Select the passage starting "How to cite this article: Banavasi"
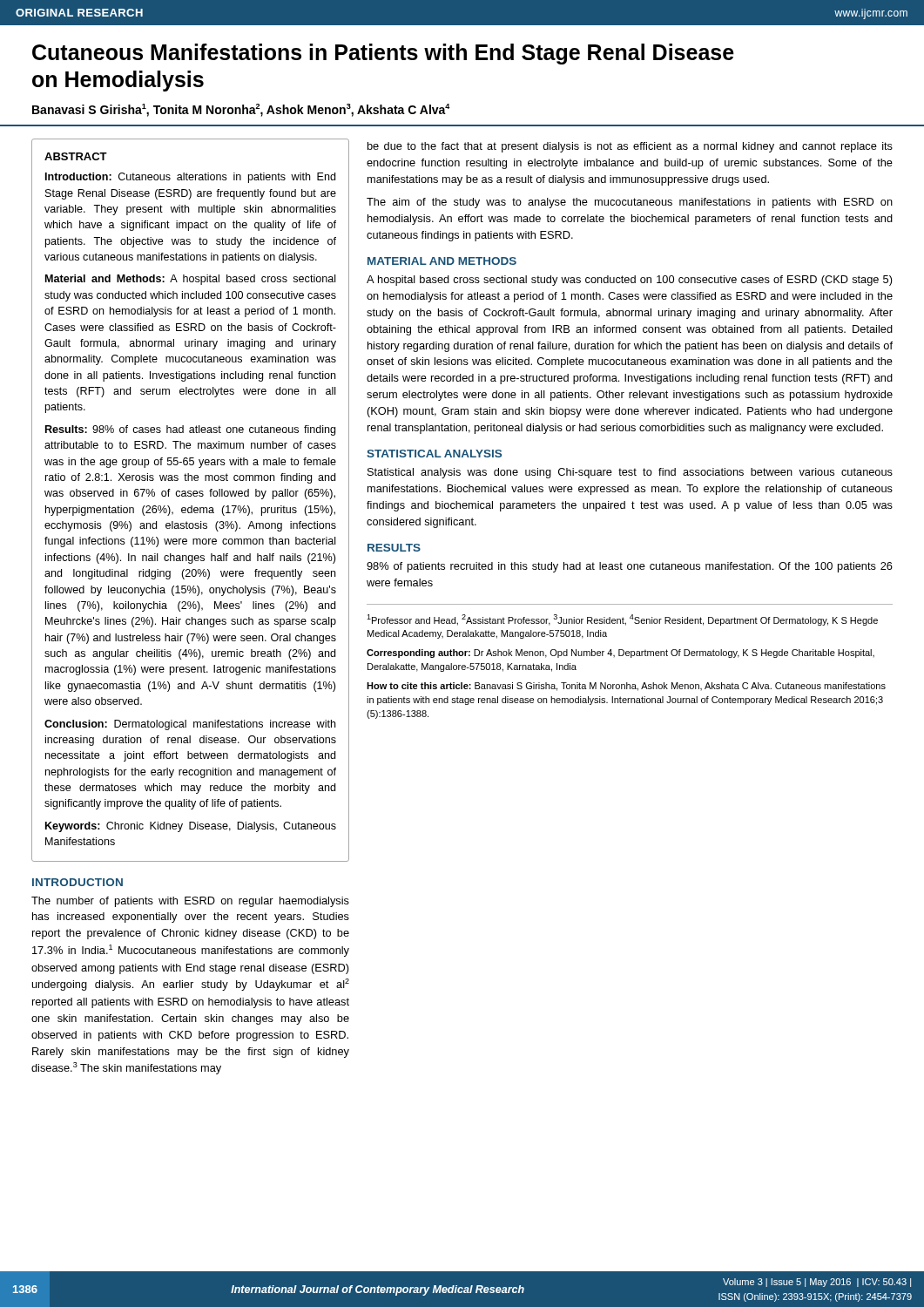924x1307 pixels. [626, 700]
